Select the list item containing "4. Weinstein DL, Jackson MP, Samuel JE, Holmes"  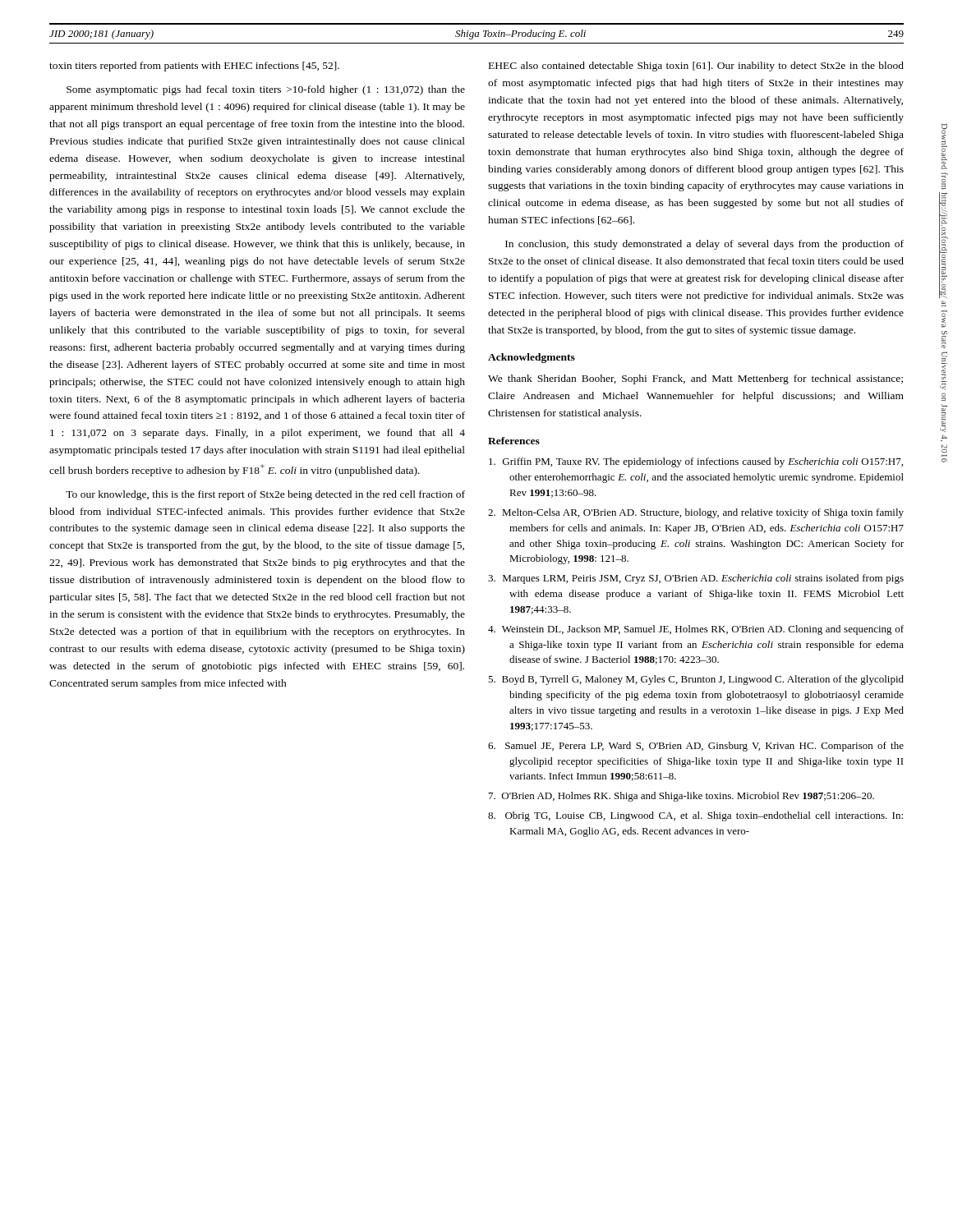pos(696,644)
